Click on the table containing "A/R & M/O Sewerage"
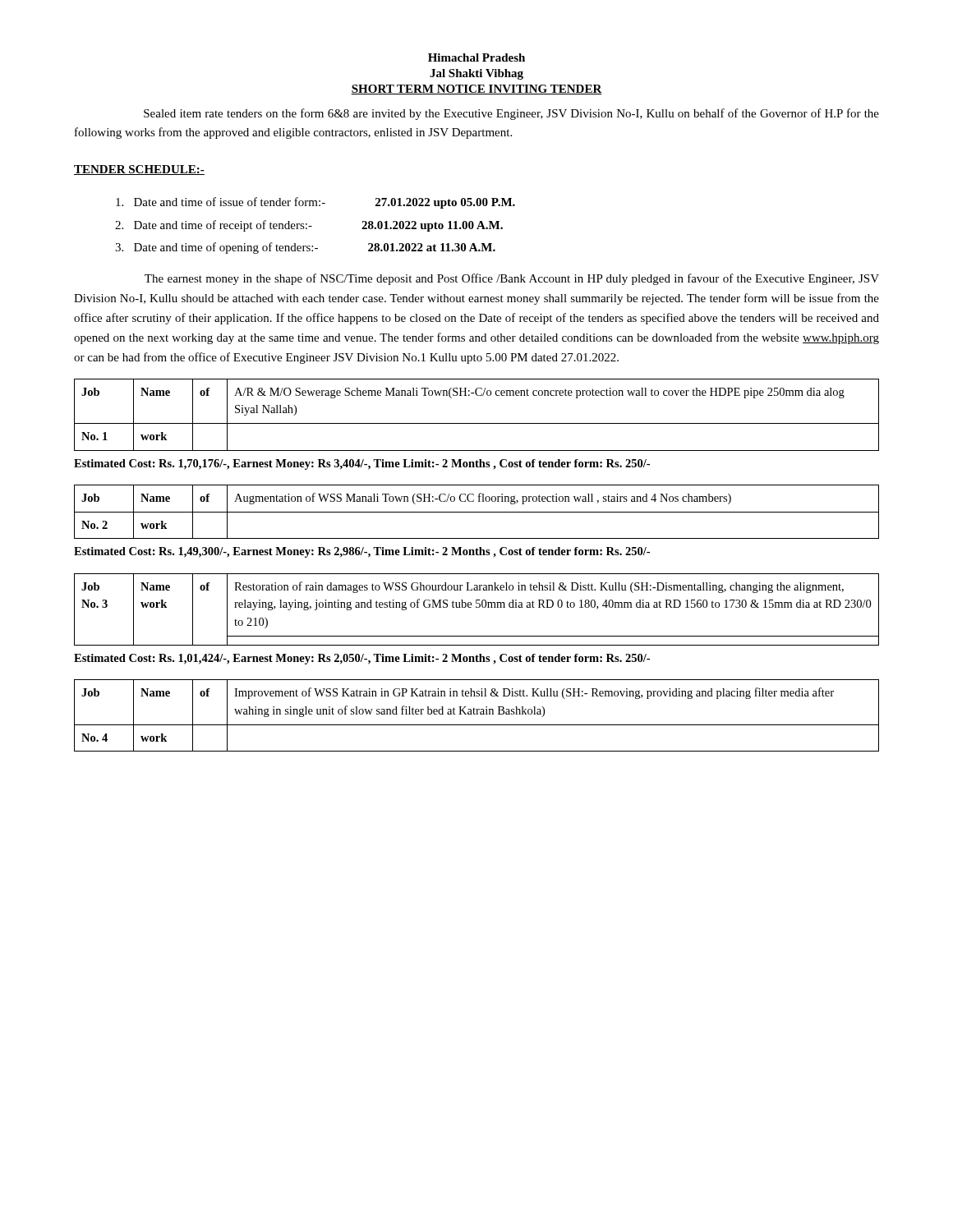 [x=476, y=414]
